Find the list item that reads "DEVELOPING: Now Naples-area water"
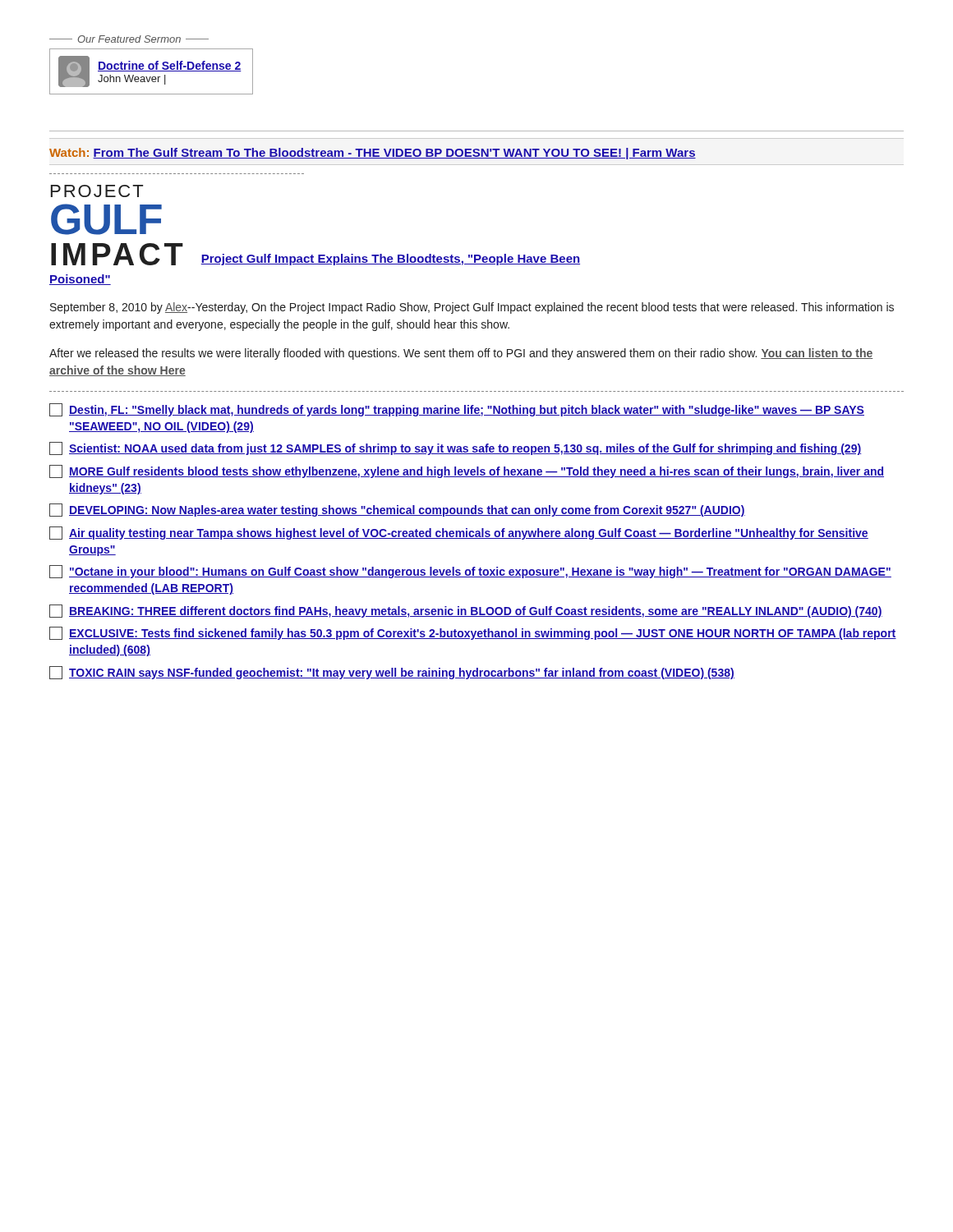 coord(397,510)
